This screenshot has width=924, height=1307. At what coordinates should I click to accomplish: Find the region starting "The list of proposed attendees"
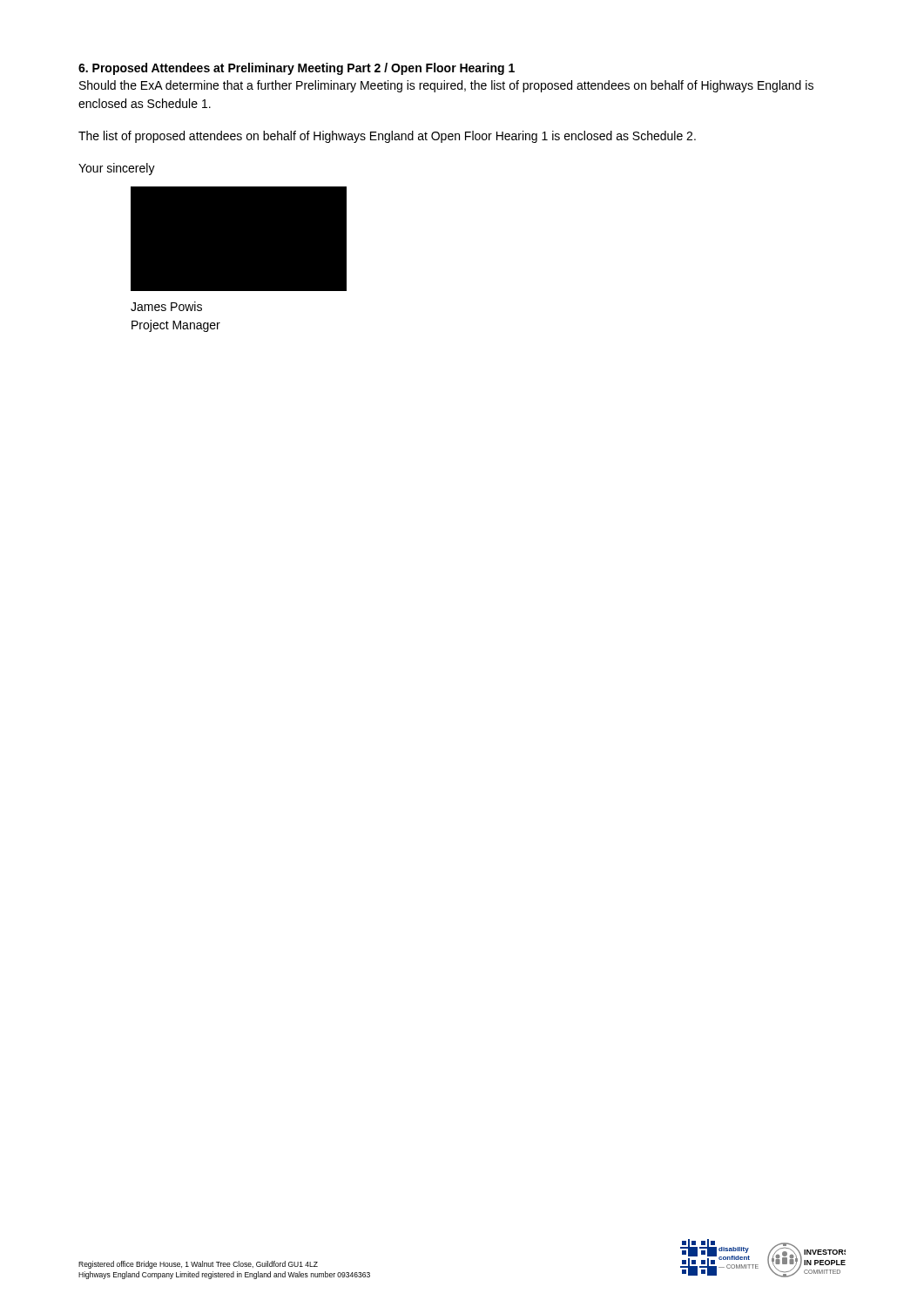point(387,136)
